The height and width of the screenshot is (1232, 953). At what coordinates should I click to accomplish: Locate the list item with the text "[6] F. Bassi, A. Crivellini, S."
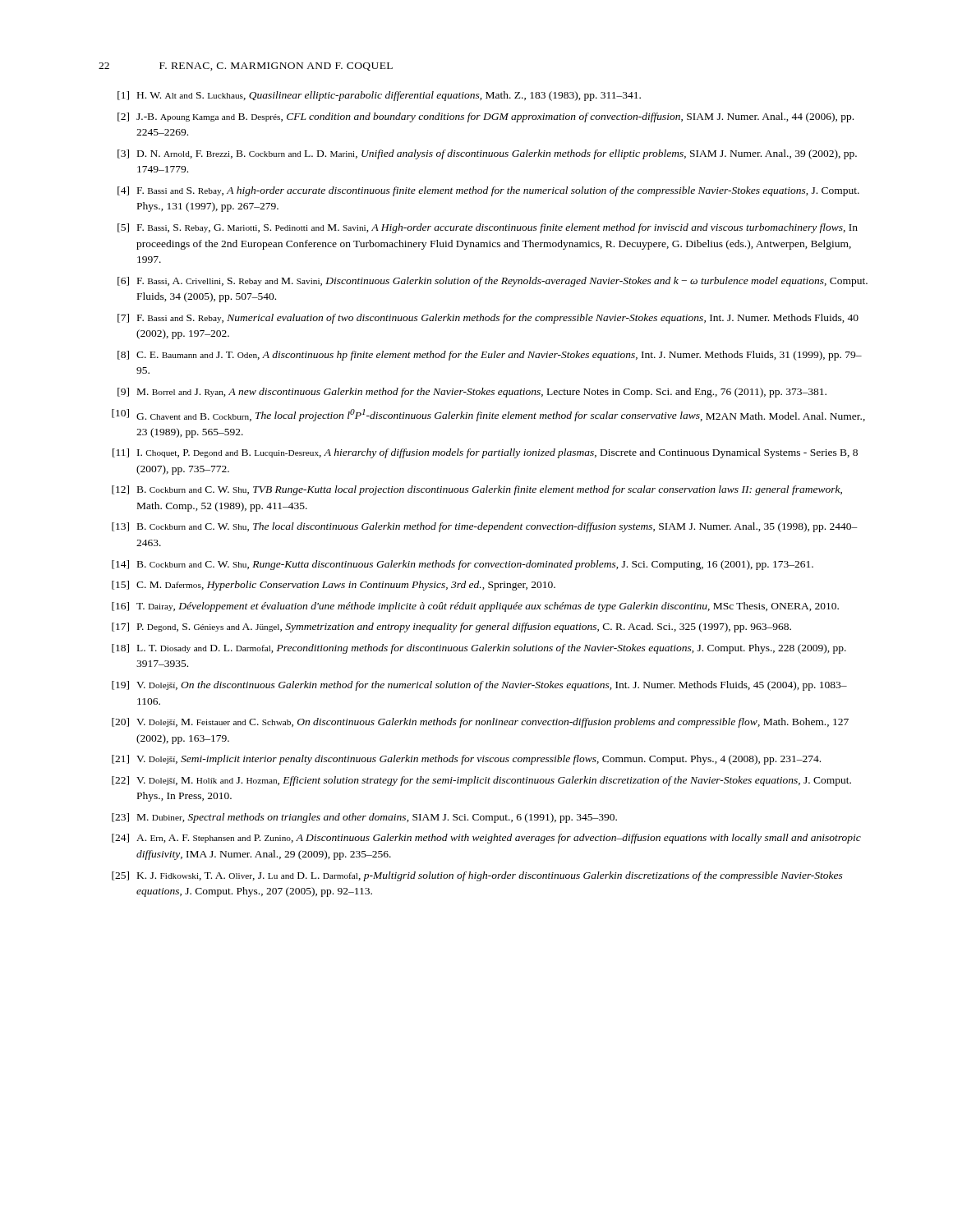coord(485,288)
